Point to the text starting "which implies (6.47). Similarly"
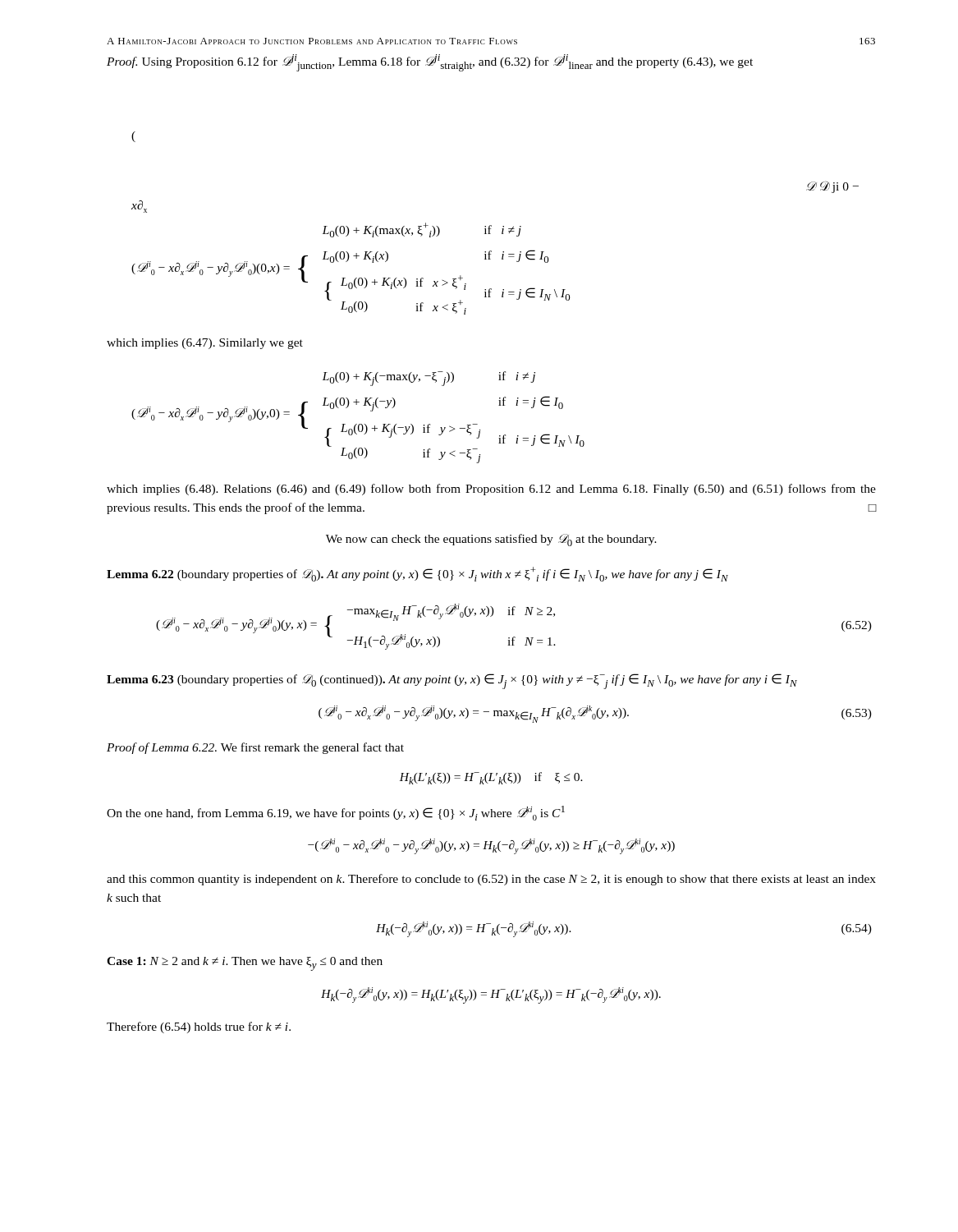This screenshot has height=1232, width=958. click(205, 342)
